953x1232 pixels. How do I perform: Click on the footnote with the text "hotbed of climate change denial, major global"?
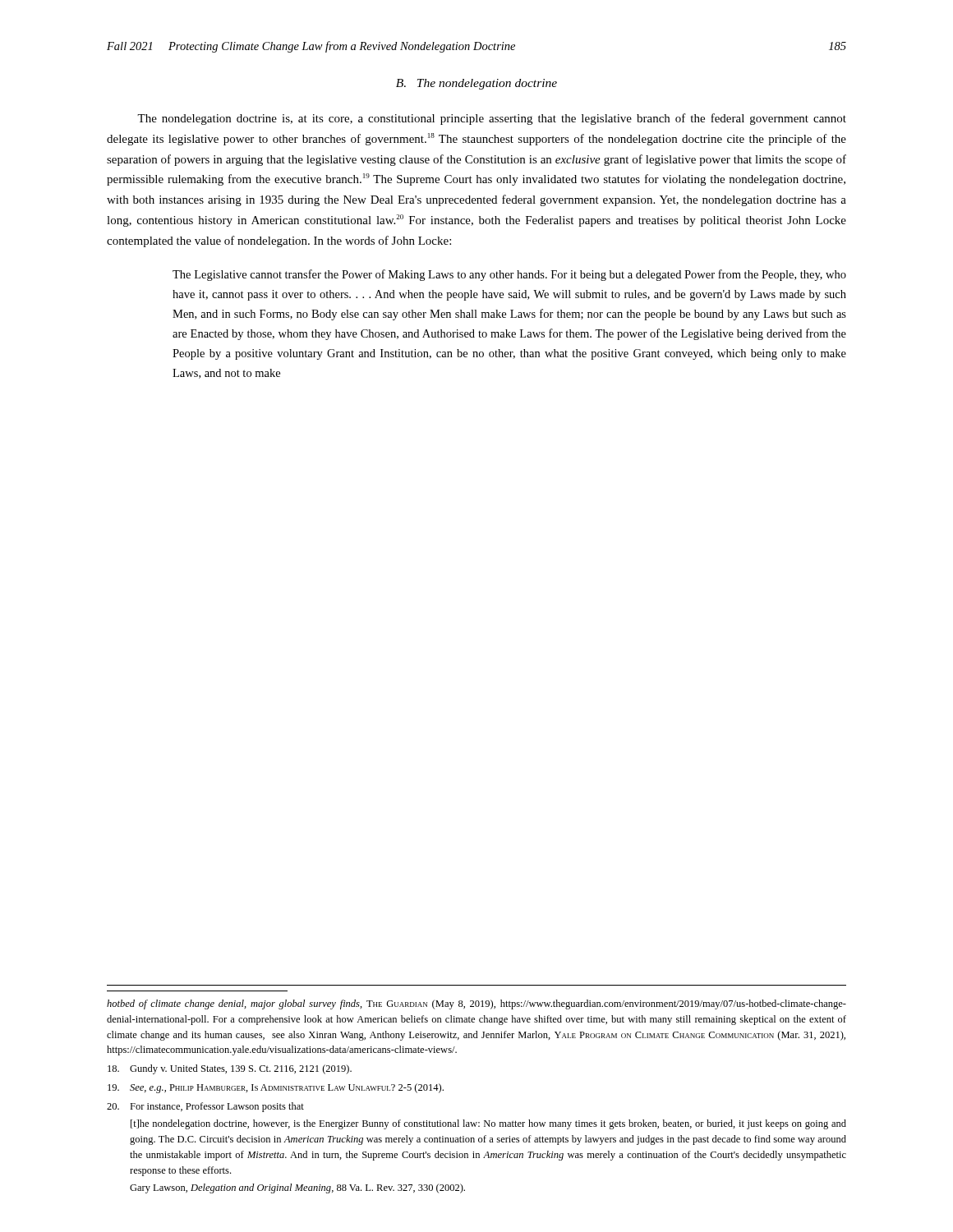point(476,1027)
